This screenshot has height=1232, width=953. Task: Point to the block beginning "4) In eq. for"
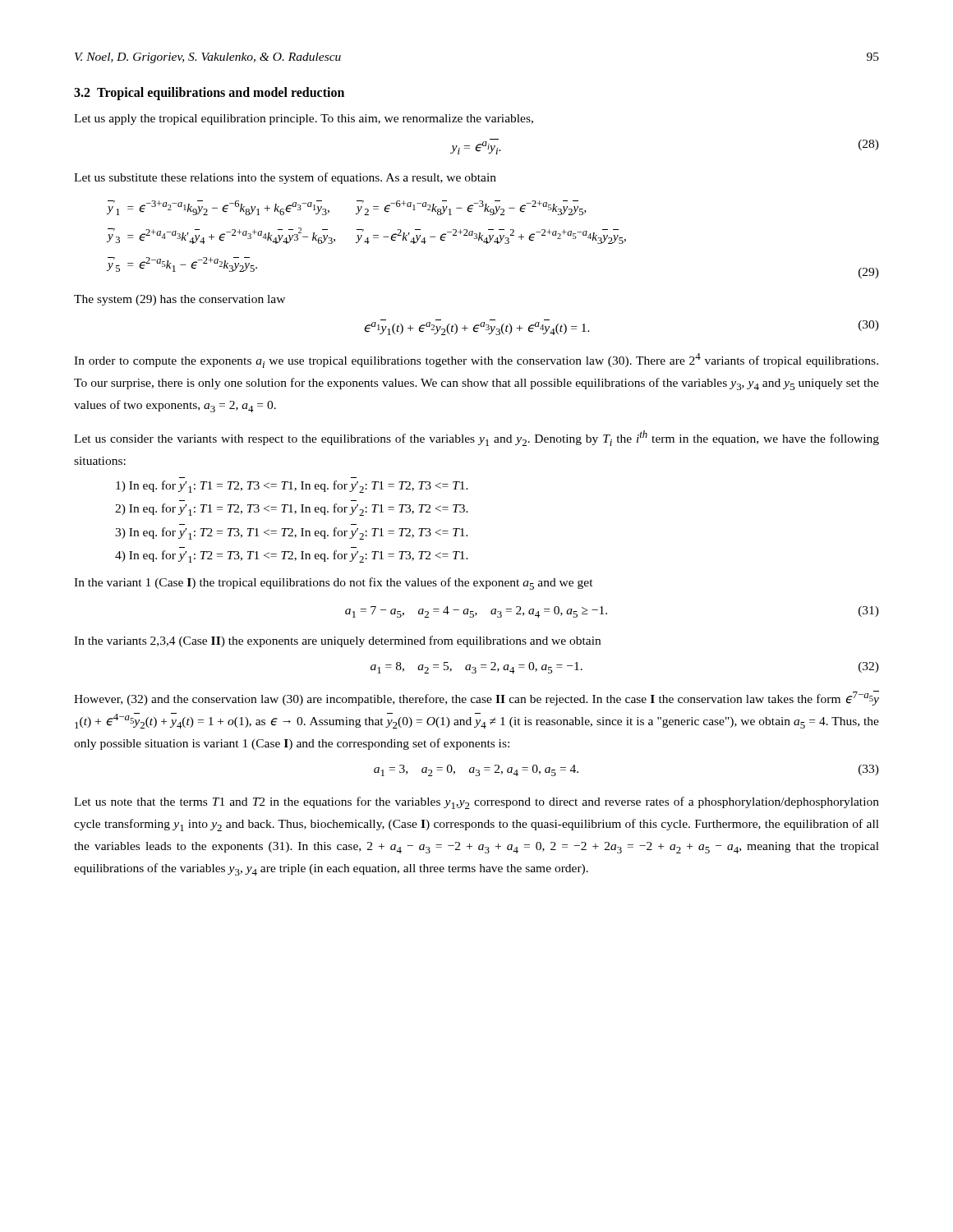(292, 556)
